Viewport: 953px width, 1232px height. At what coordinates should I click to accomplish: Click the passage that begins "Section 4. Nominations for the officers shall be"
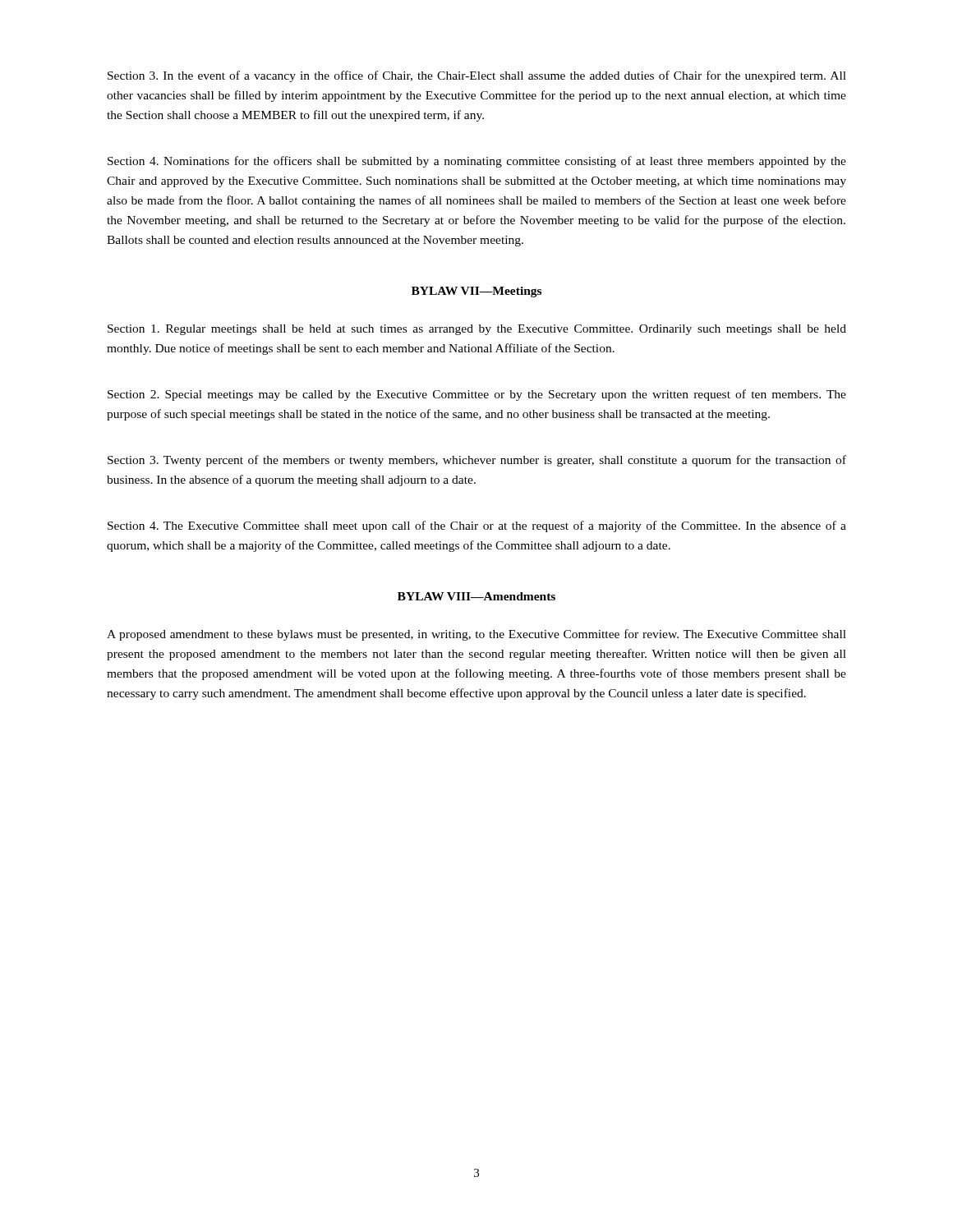click(x=476, y=201)
